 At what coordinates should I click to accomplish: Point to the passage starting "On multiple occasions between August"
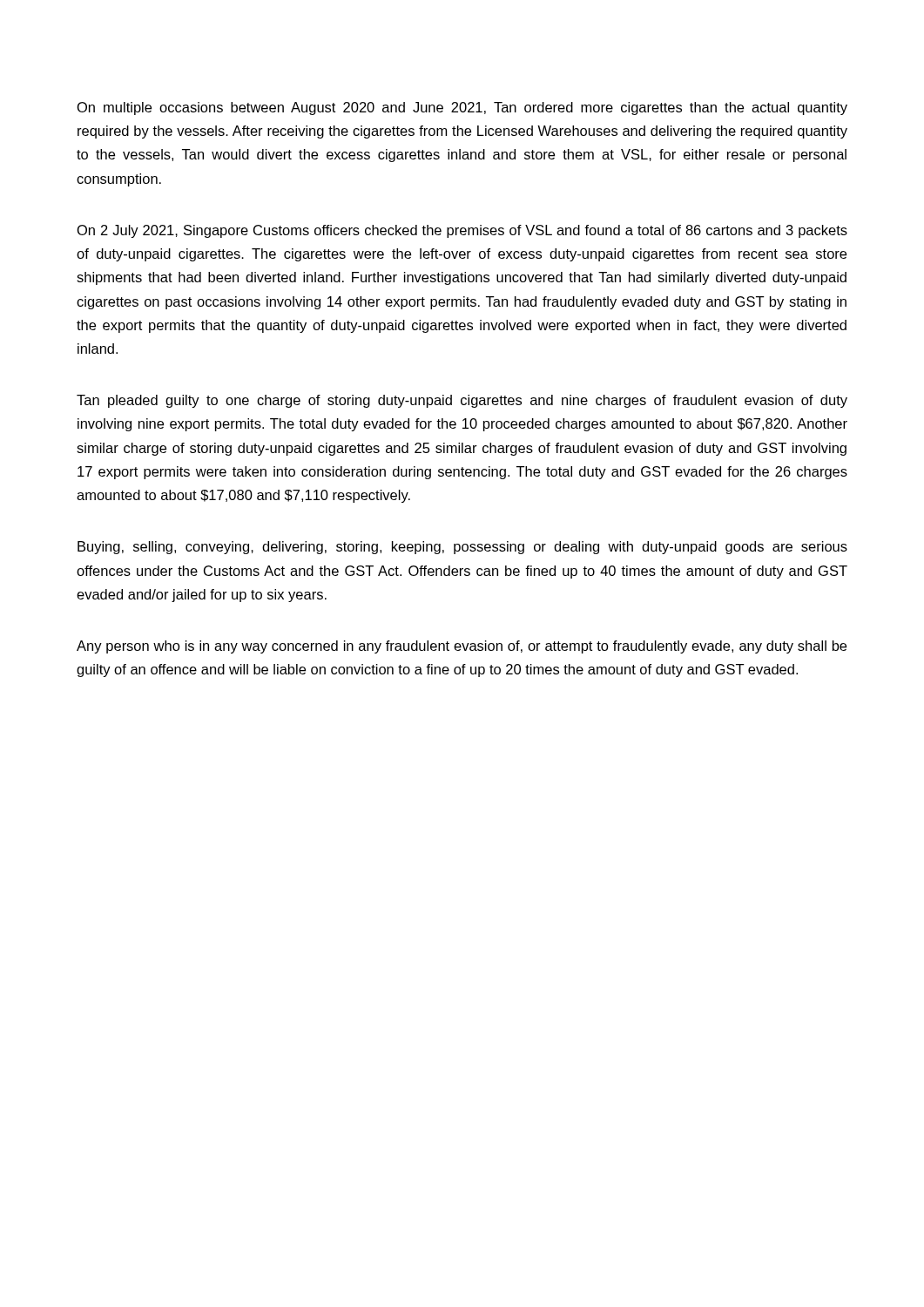click(462, 143)
